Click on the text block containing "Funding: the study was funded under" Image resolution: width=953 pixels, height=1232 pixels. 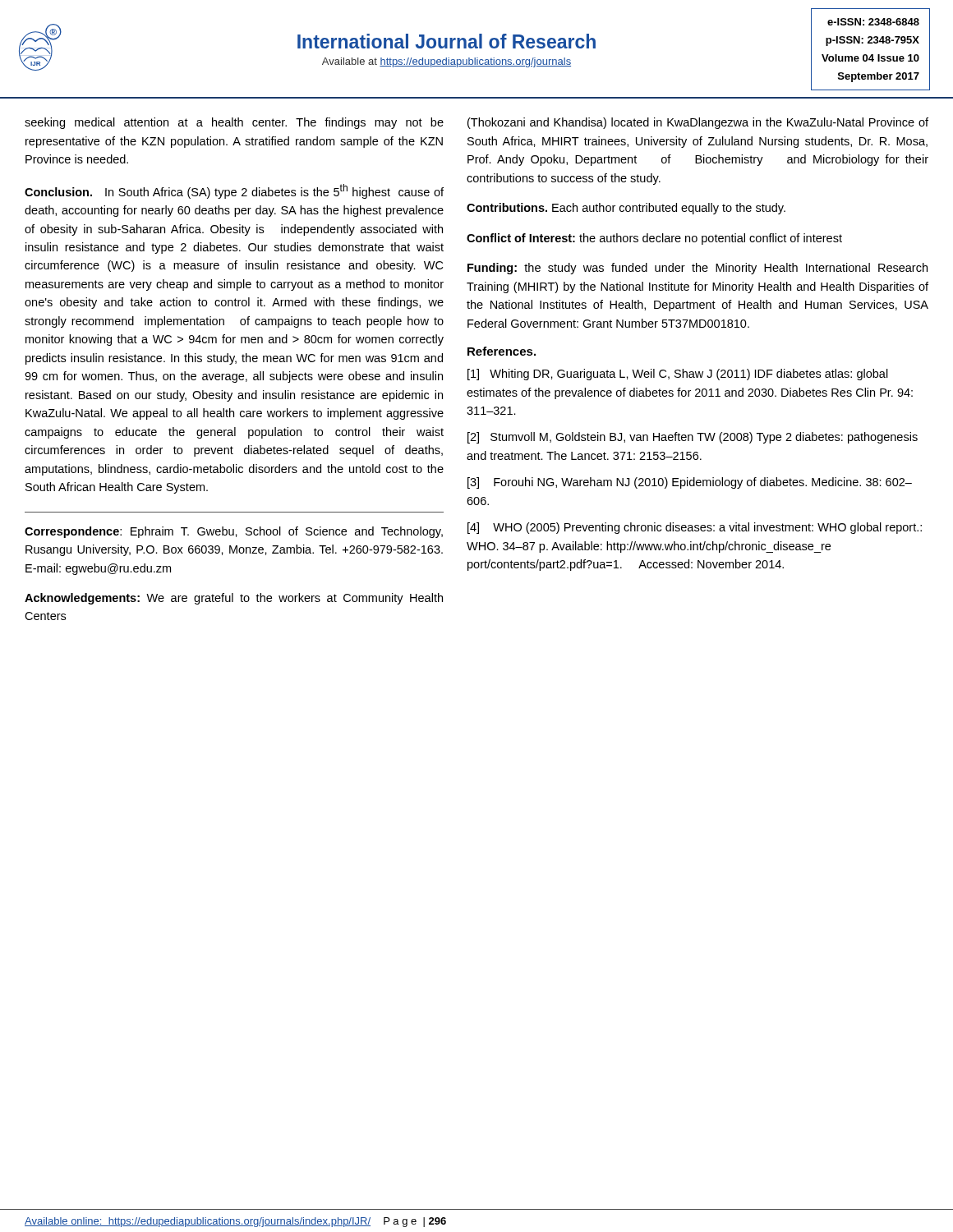698,296
